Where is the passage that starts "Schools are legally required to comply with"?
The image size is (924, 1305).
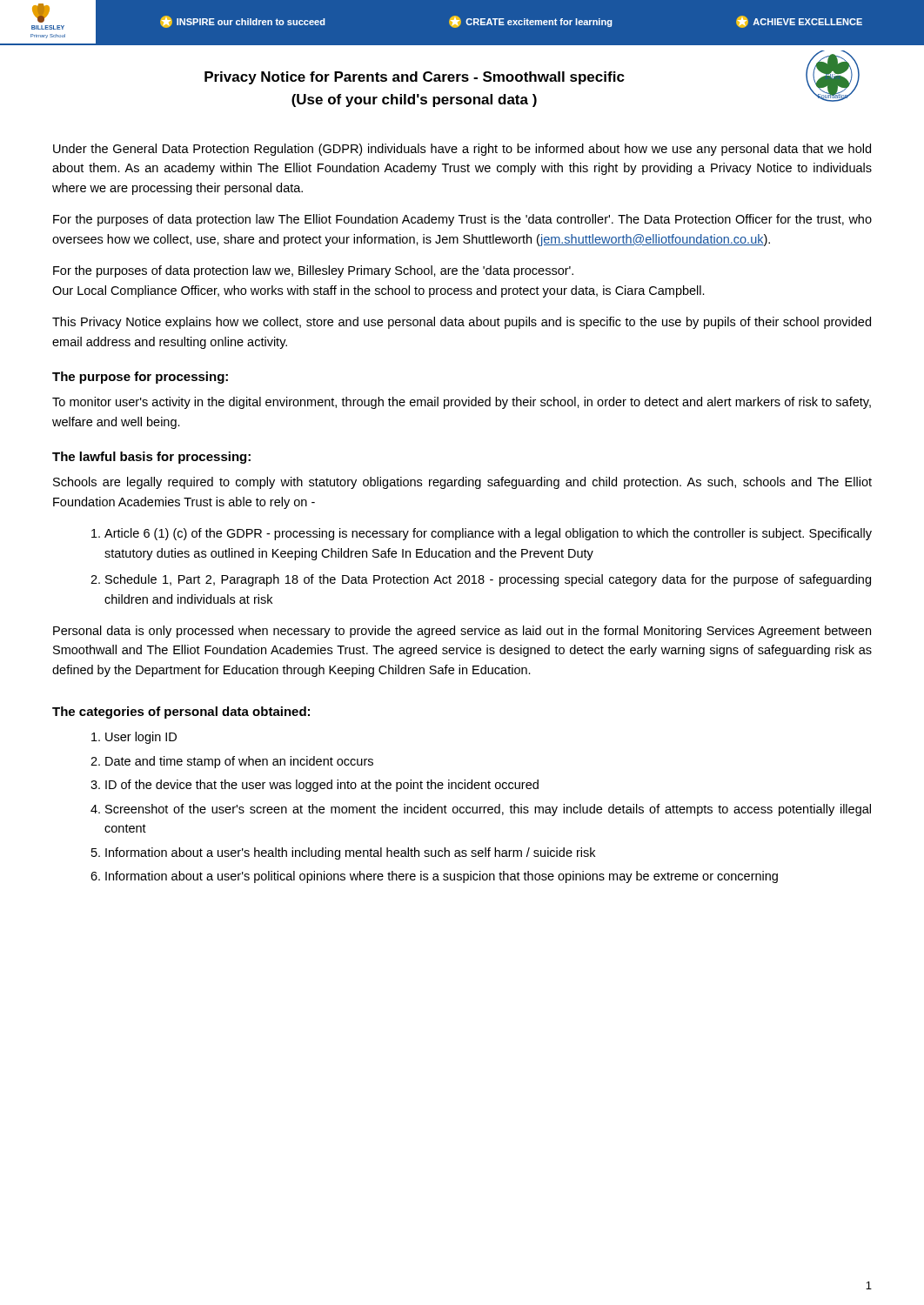(462, 492)
